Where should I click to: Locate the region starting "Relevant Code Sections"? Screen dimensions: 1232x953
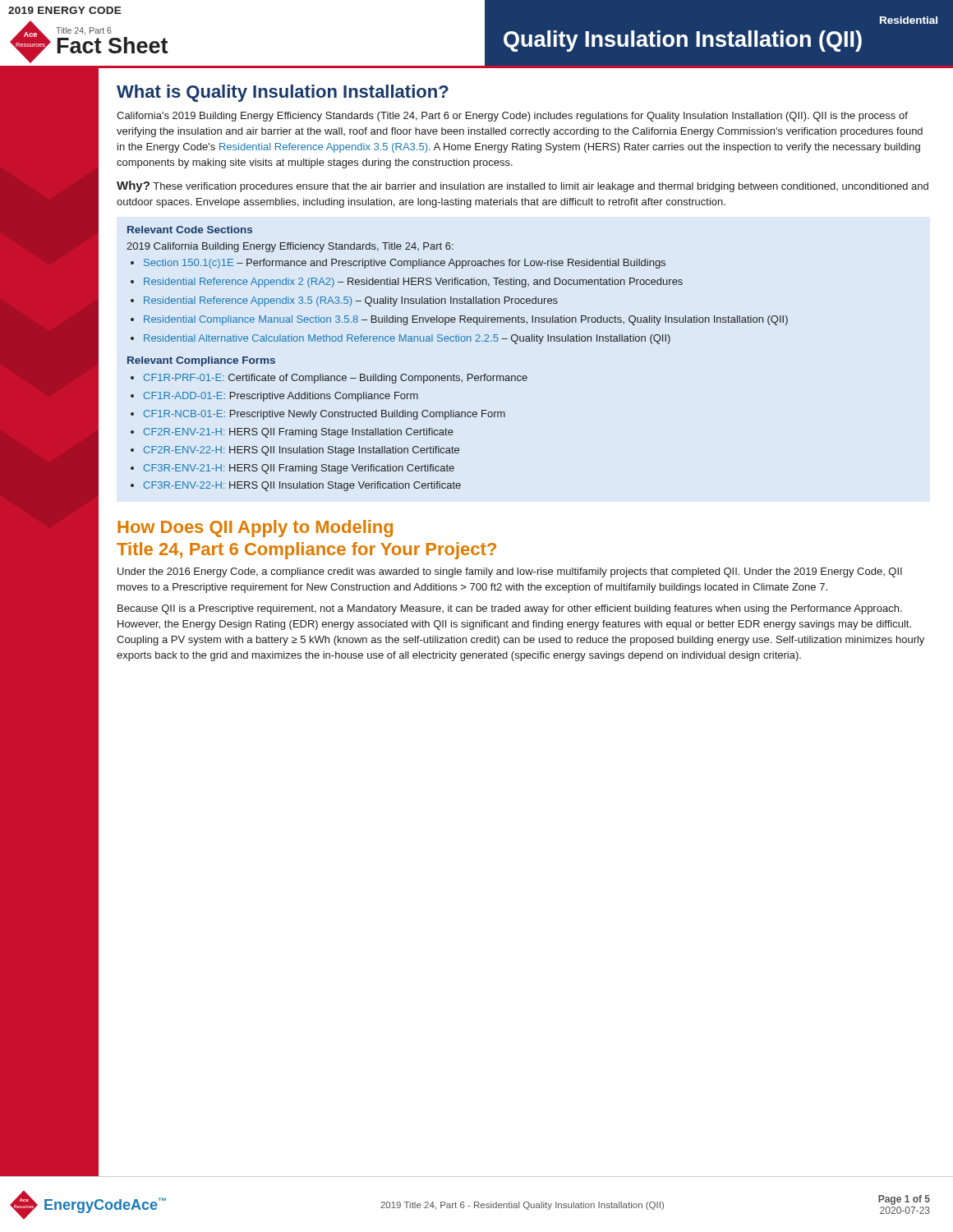point(190,230)
